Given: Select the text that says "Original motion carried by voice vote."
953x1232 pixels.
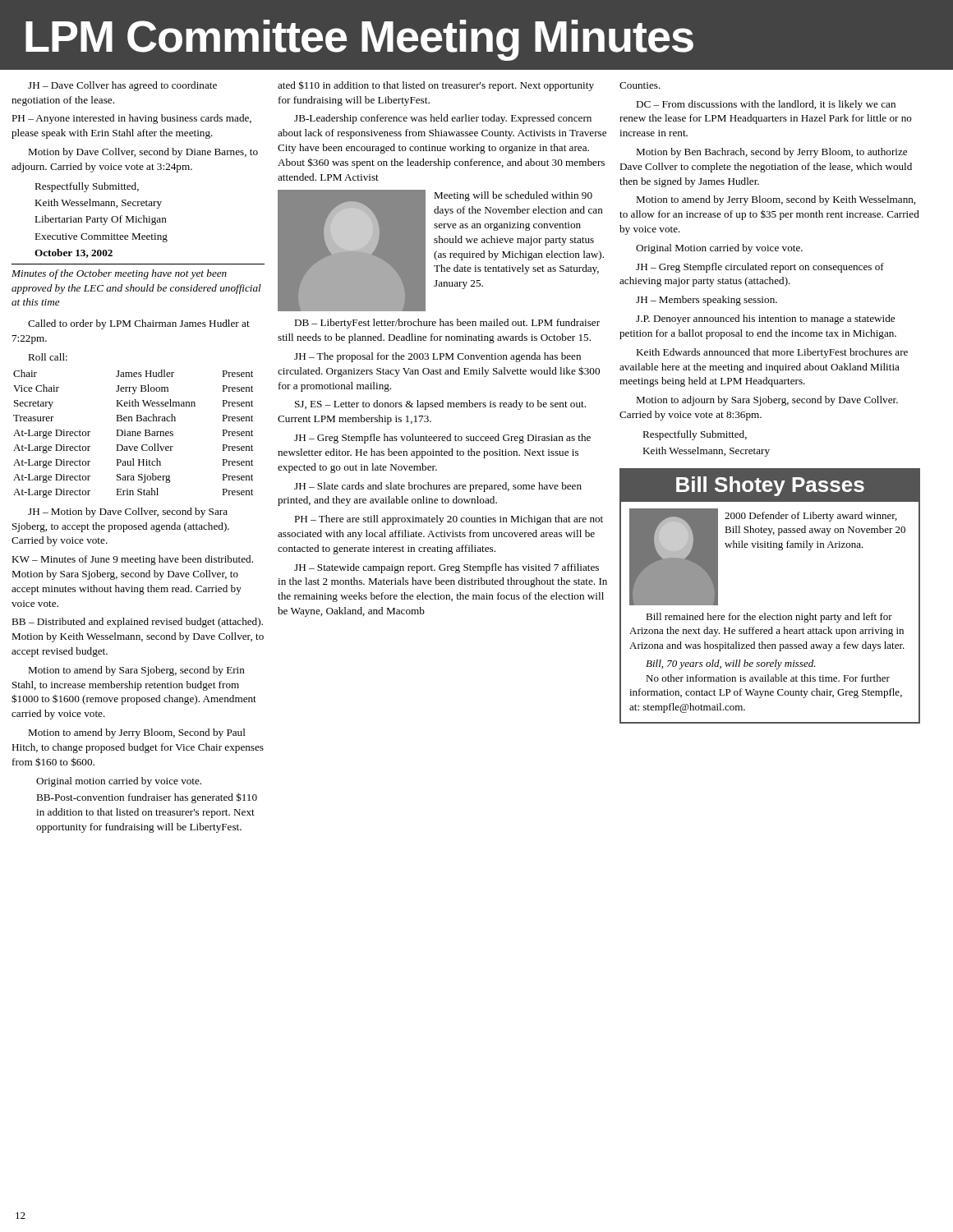Looking at the screenshot, I should 119,780.
